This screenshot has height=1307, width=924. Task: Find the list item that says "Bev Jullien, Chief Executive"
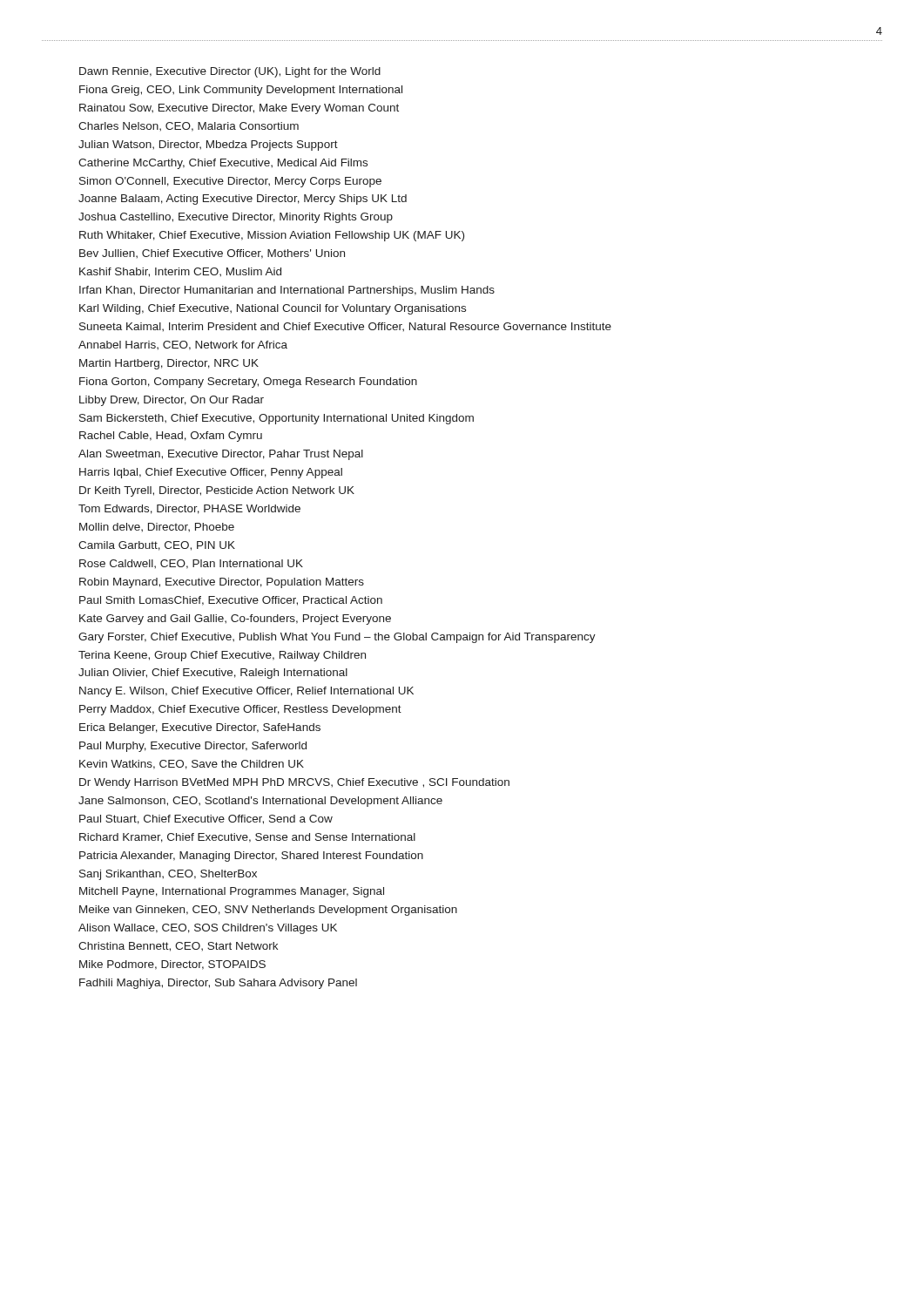coord(212,254)
